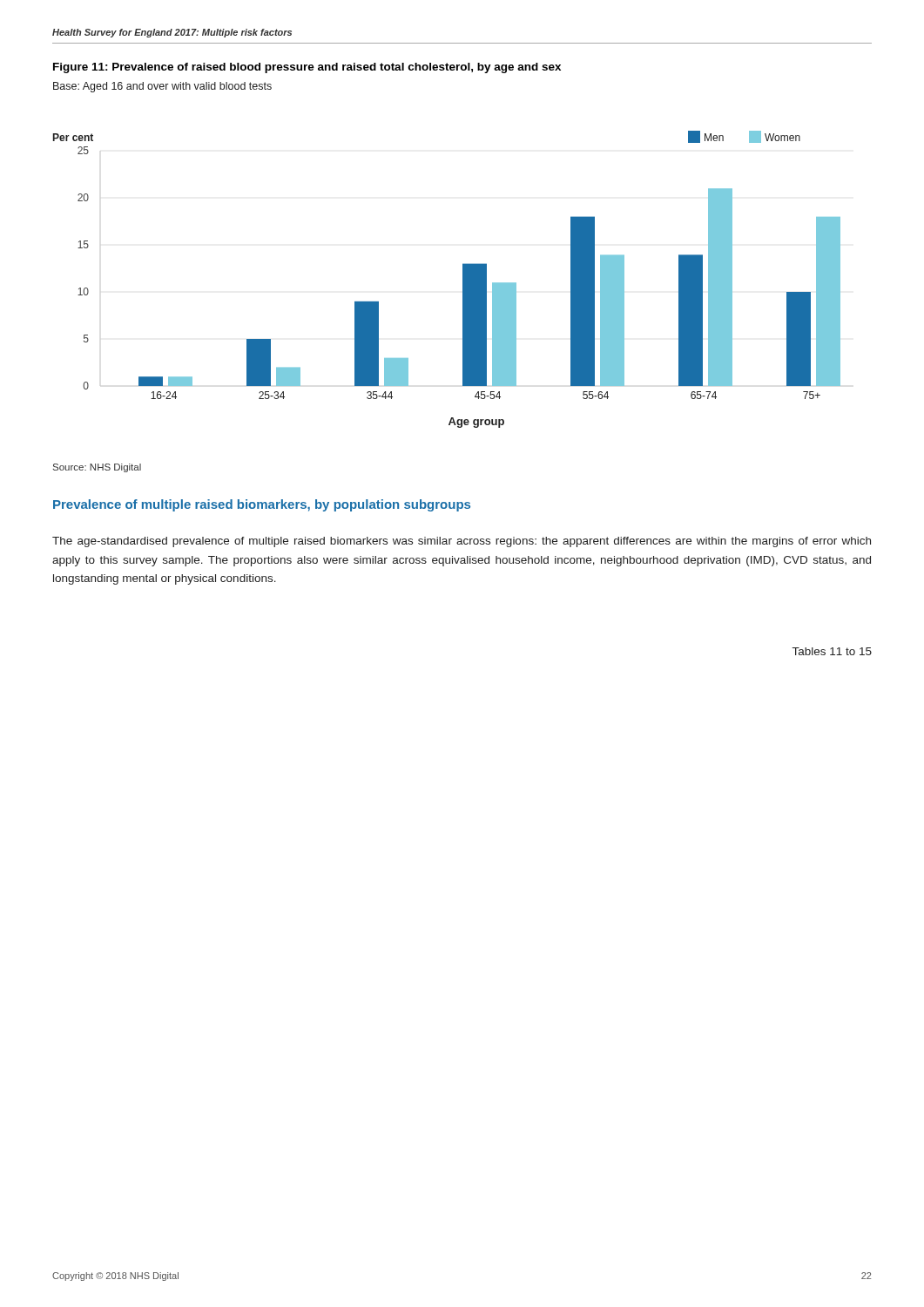Image resolution: width=924 pixels, height=1307 pixels.
Task: Point to the block beginning "Tables 11 to"
Action: (832, 651)
